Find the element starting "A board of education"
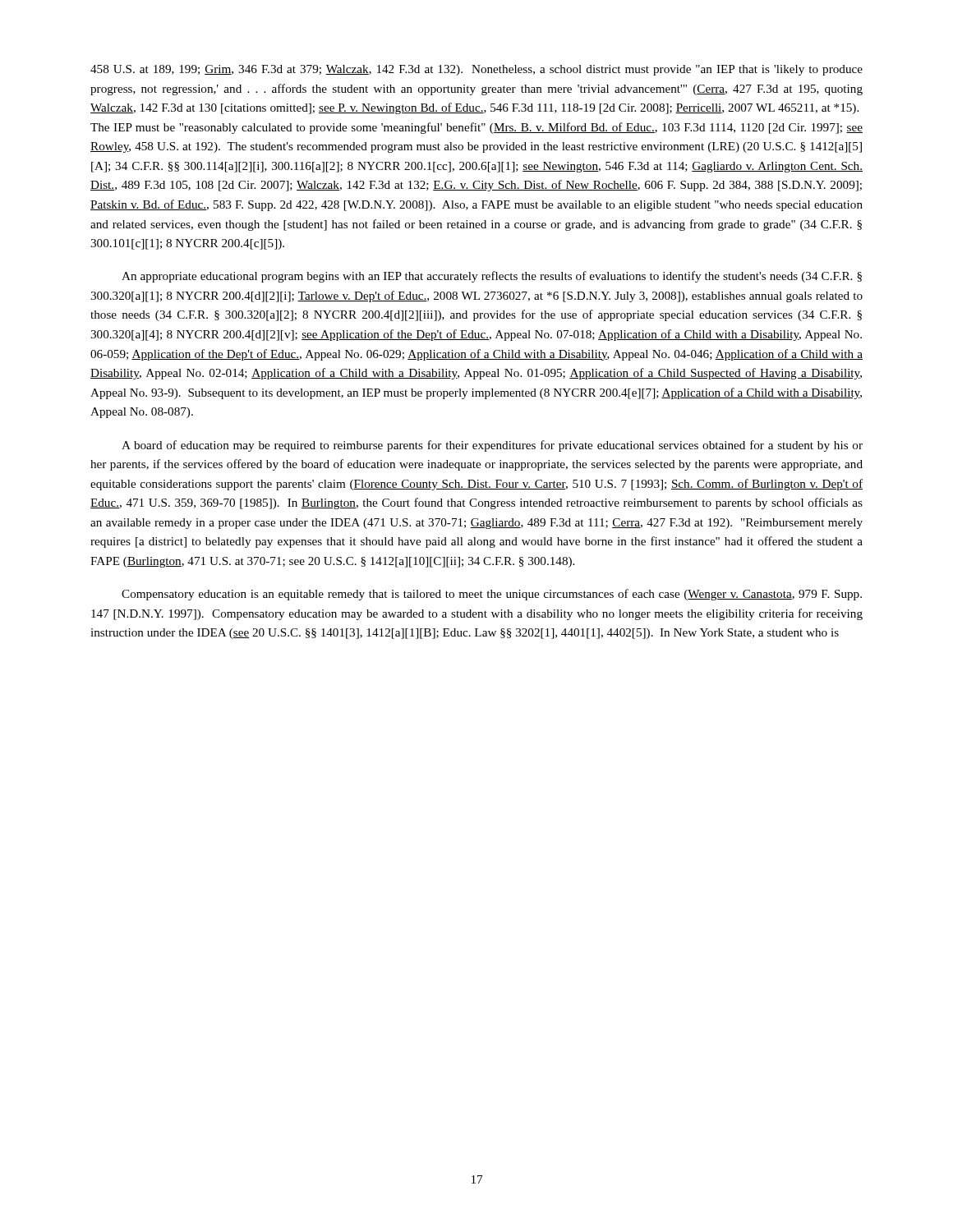The image size is (953, 1232). tap(476, 502)
